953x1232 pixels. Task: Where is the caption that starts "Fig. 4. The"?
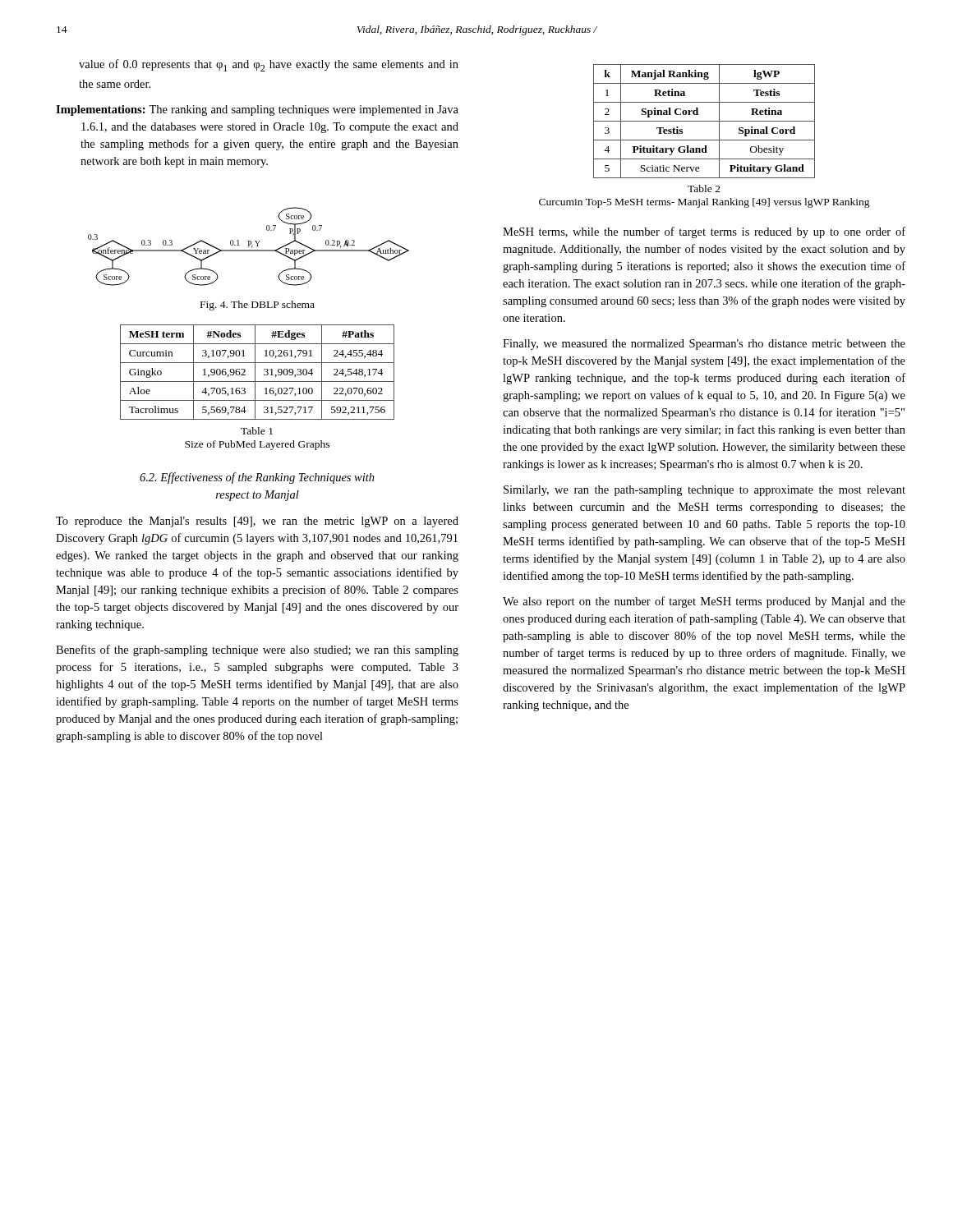(257, 305)
